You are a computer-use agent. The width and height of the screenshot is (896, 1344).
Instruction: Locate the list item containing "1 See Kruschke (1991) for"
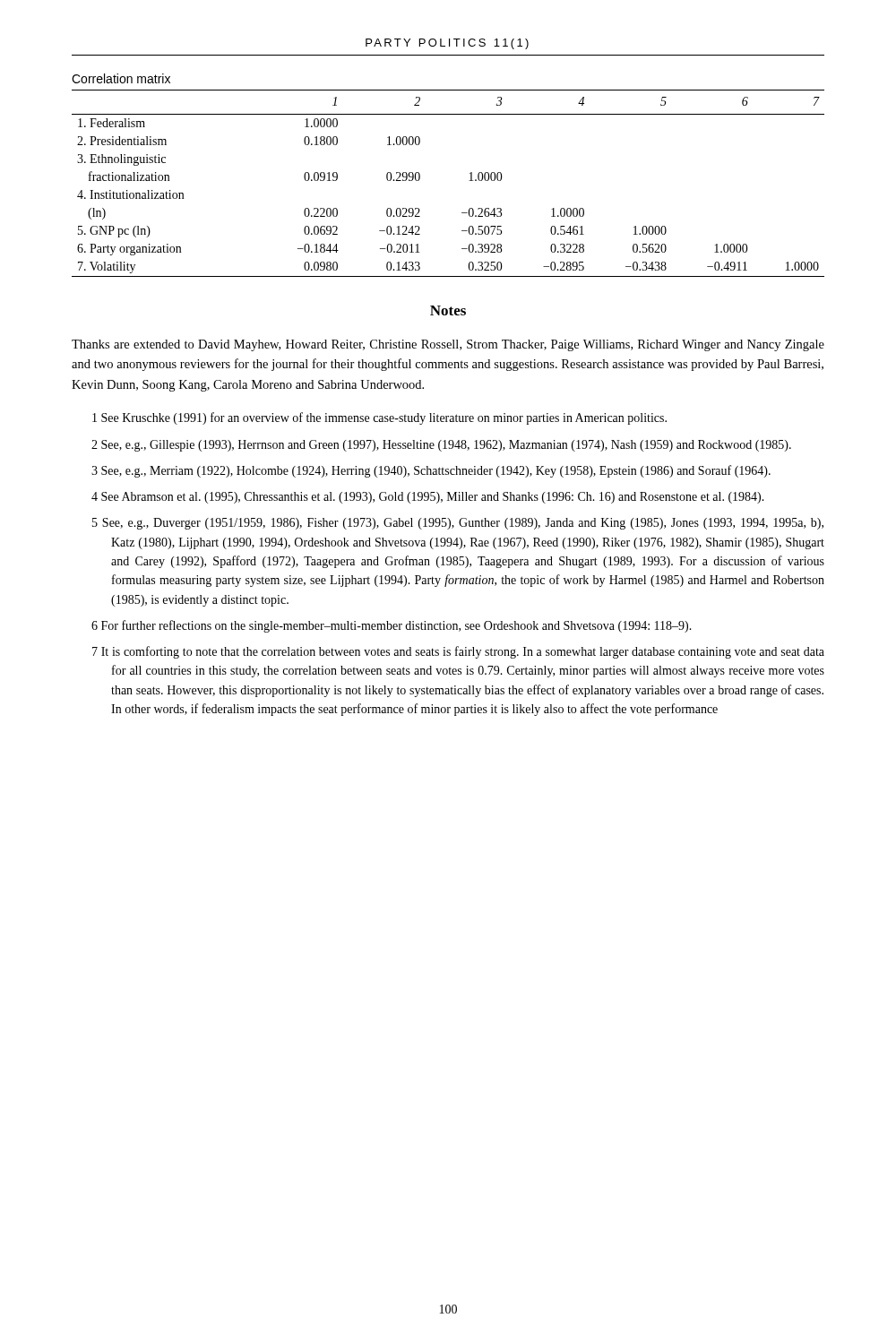pyautogui.click(x=379, y=418)
